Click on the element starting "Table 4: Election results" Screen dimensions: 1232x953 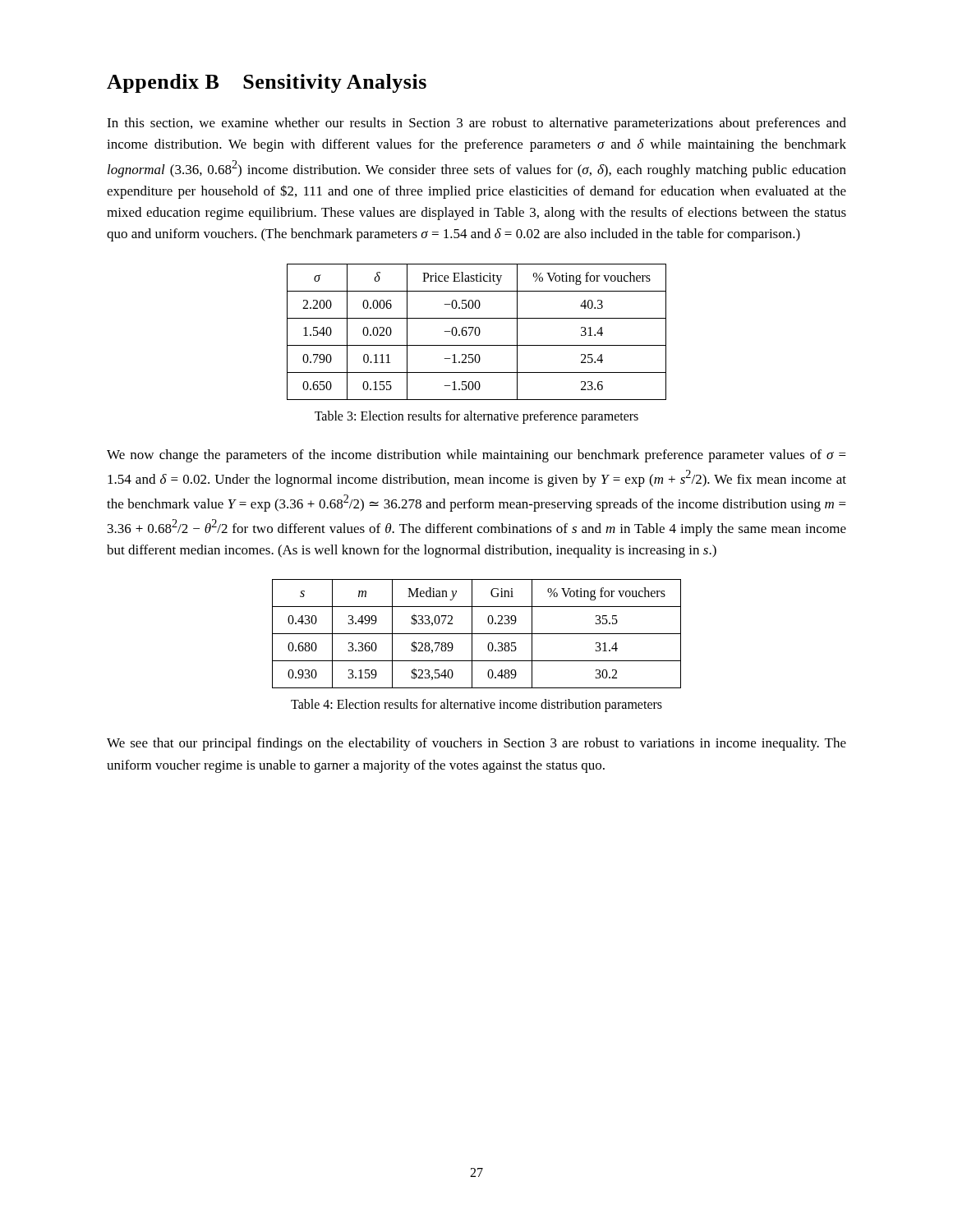476,705
